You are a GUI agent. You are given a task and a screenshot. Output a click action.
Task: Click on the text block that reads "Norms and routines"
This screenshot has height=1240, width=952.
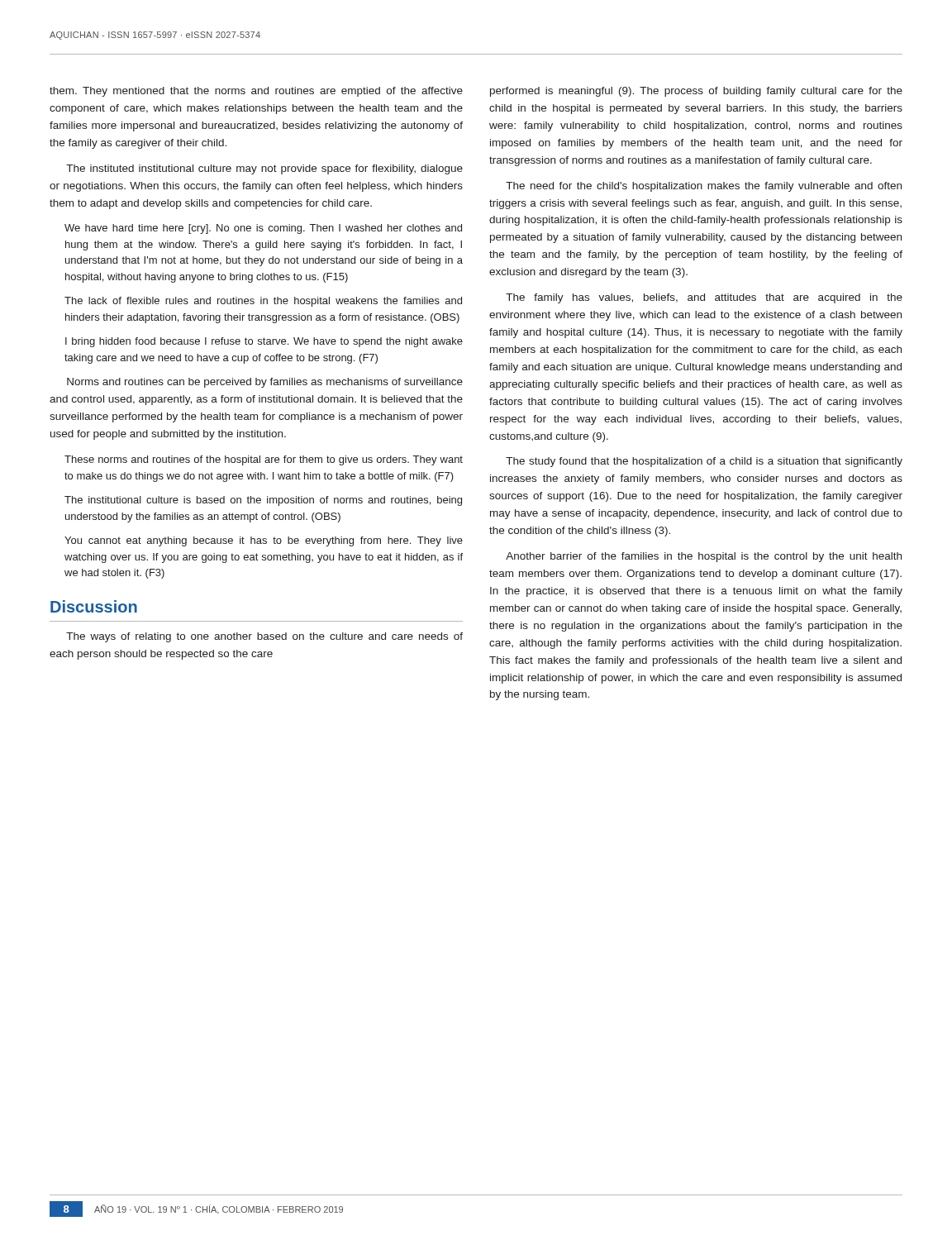click(256, 409)
